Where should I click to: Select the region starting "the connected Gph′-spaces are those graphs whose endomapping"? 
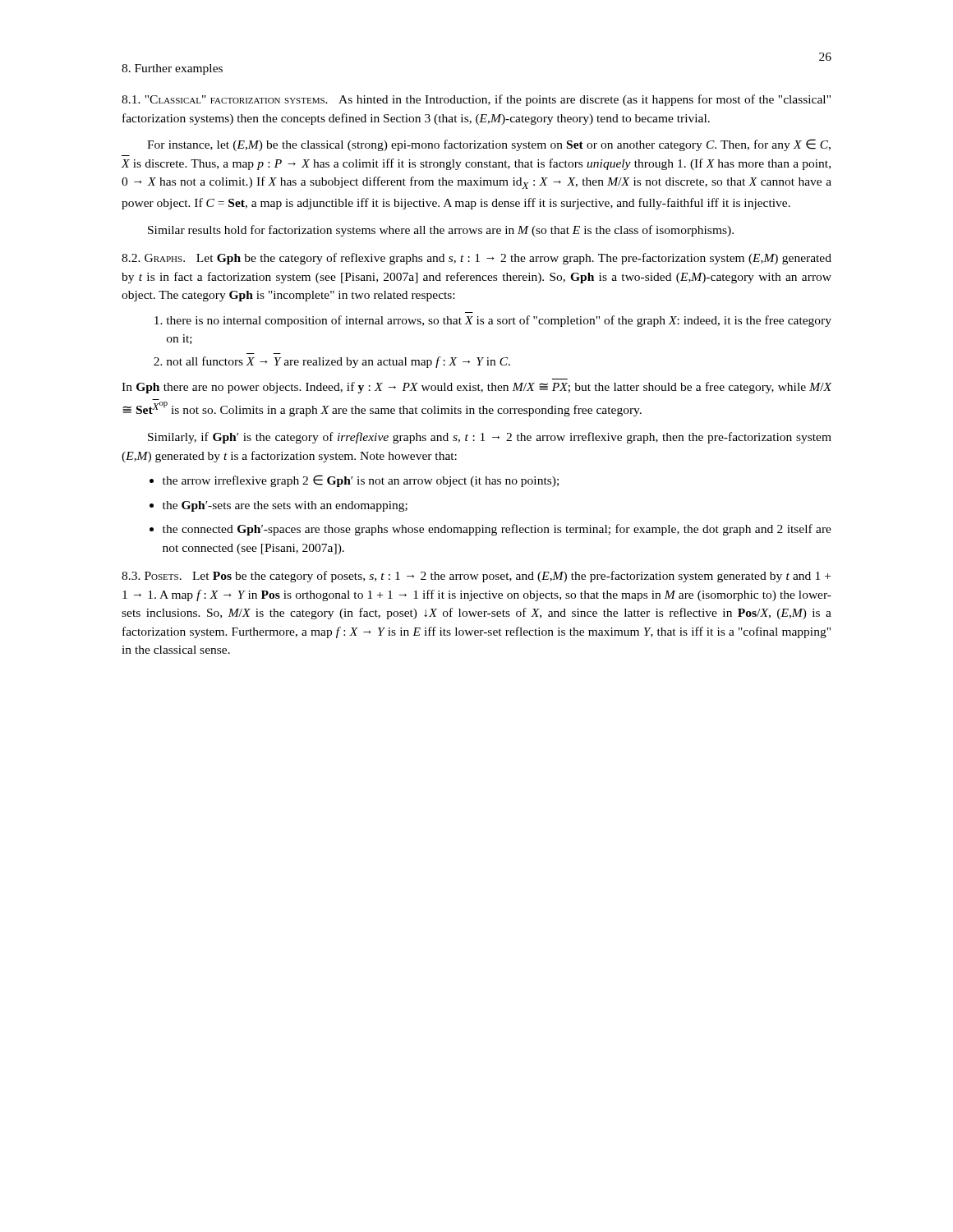(x=497, y=538)
